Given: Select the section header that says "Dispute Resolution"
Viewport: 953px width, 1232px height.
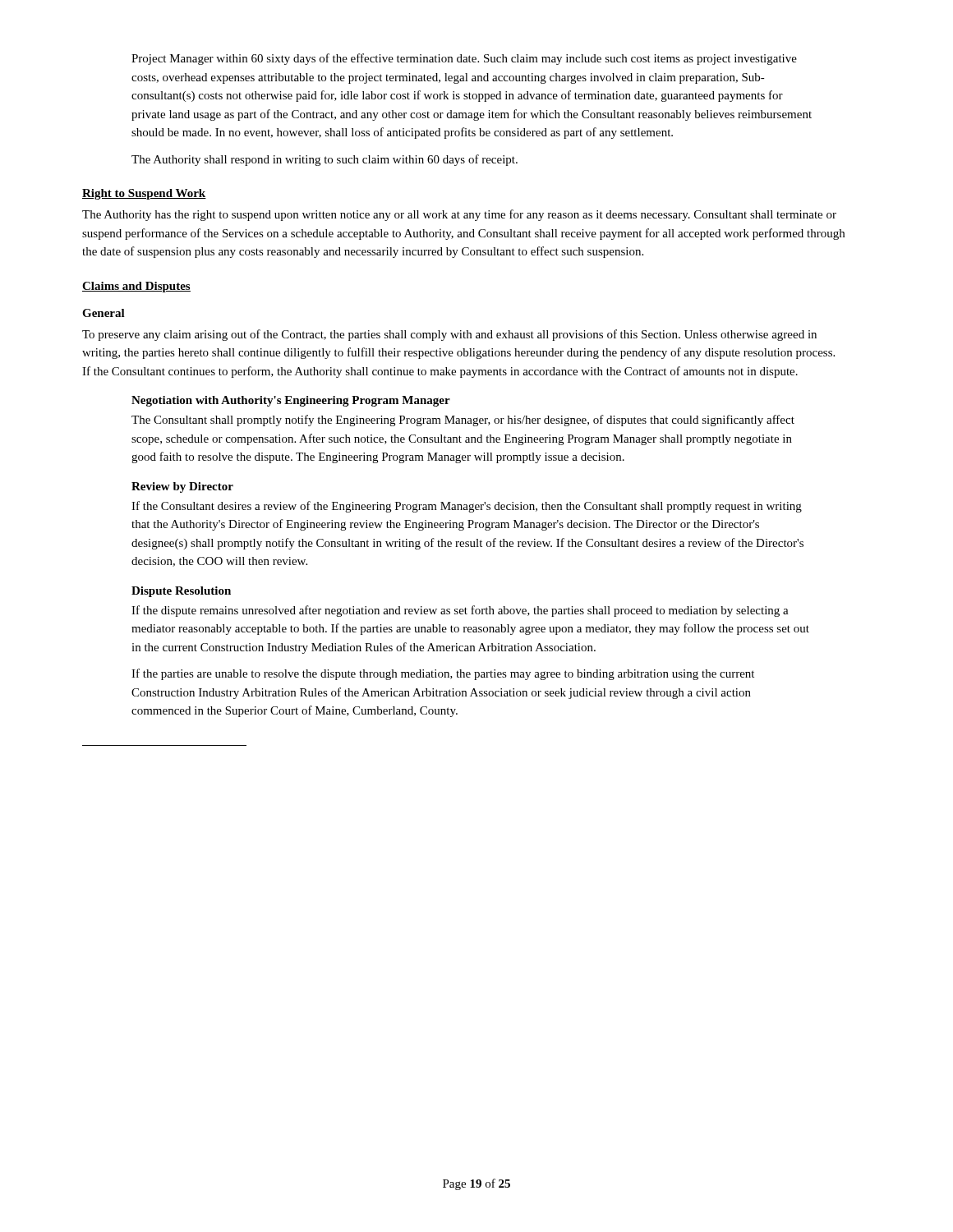Looking at the screenshot, I should (181, 590).
